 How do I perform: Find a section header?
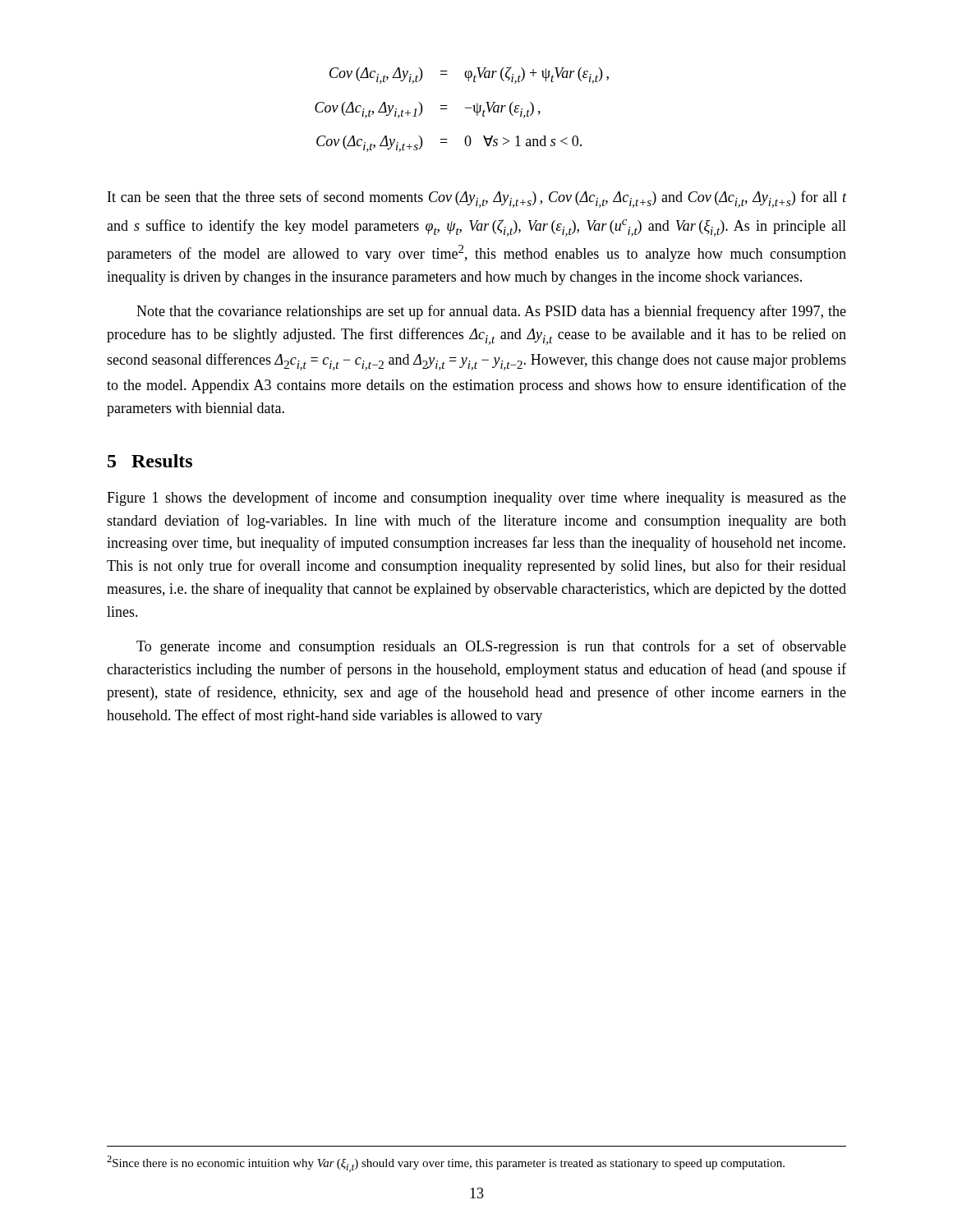click(x=150, y=460)
